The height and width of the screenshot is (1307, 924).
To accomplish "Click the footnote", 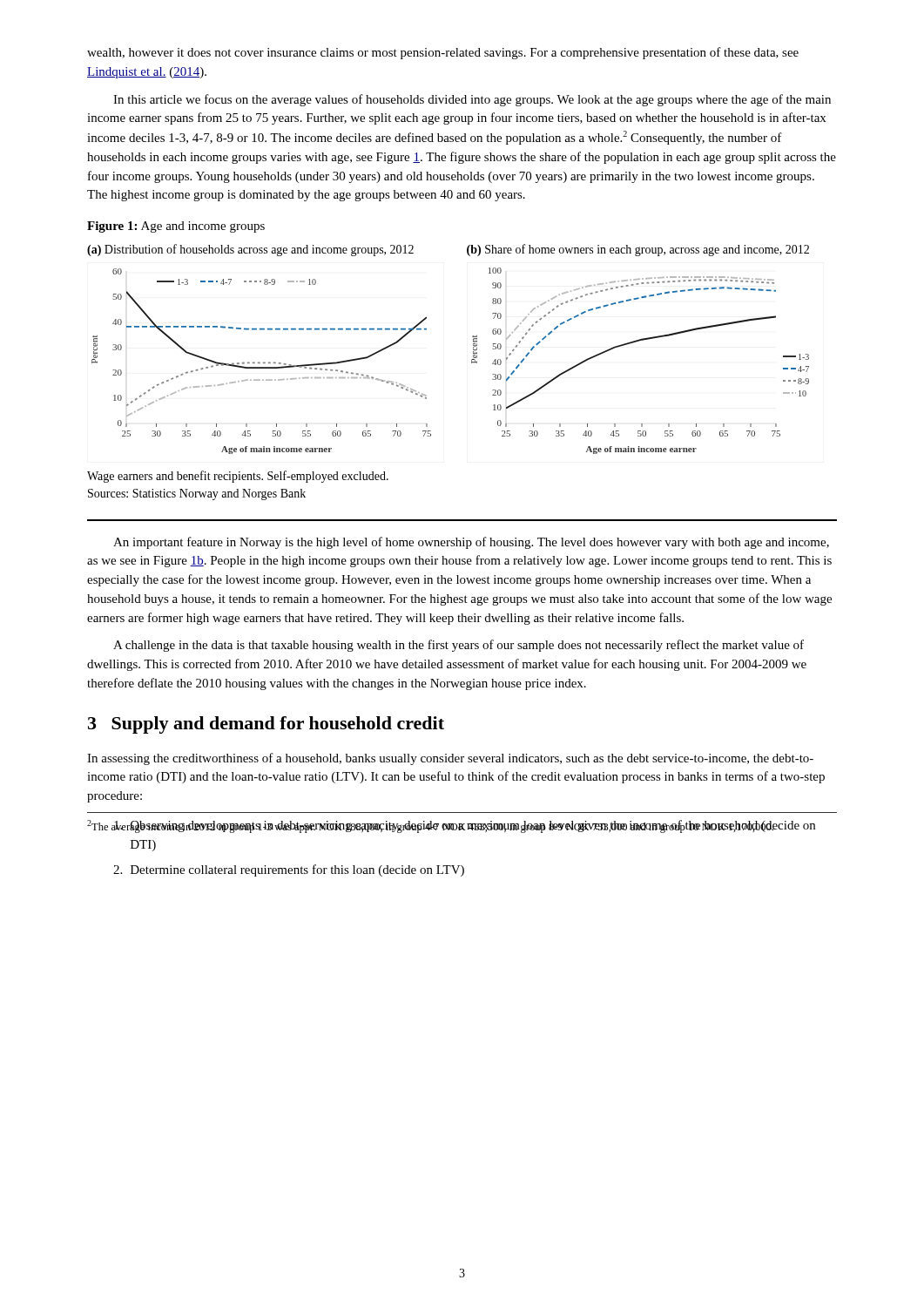I will (x=431, y=825).
